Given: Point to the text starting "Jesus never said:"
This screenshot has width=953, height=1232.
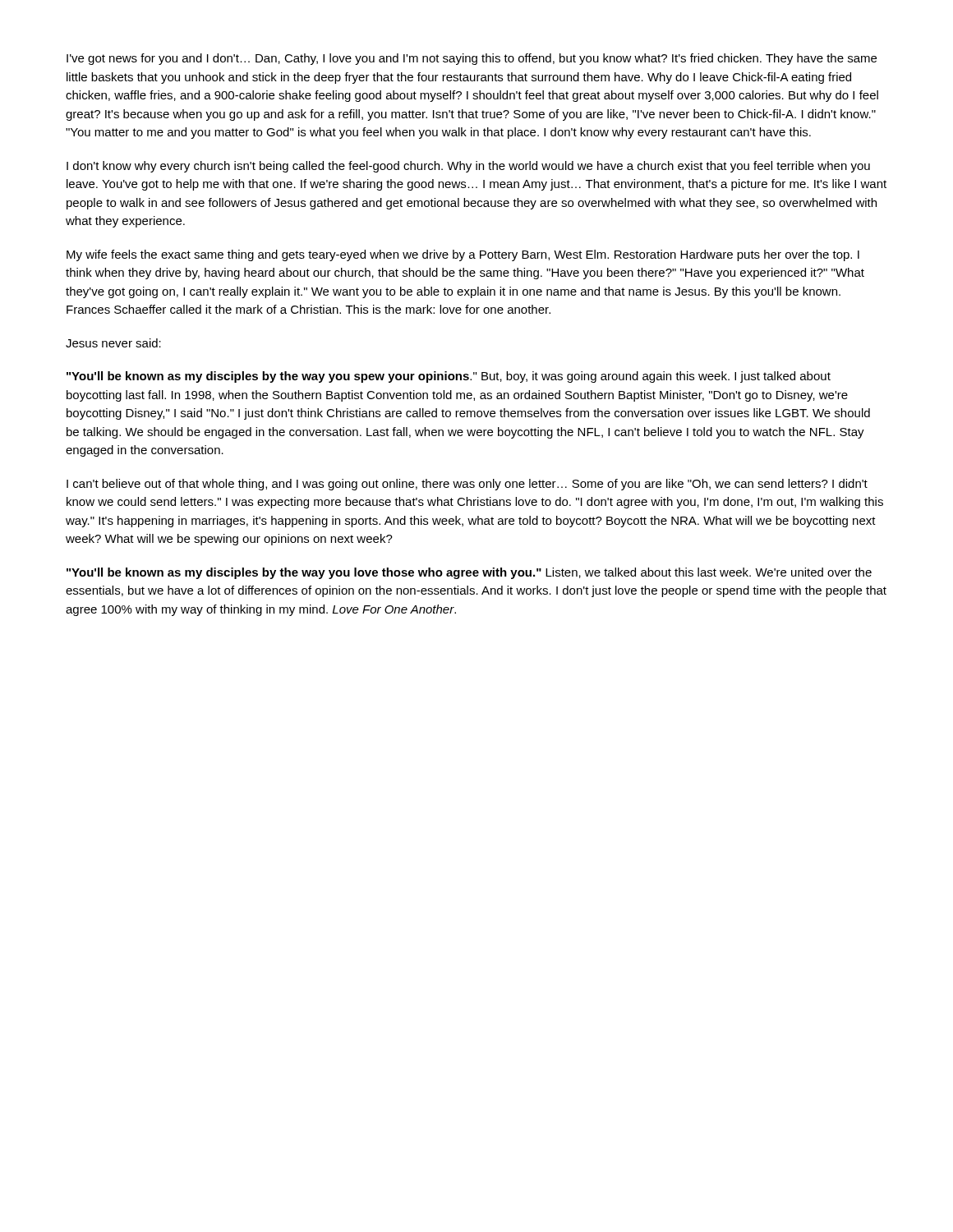Looking at the screenshot, I should [x=114, y=342].
